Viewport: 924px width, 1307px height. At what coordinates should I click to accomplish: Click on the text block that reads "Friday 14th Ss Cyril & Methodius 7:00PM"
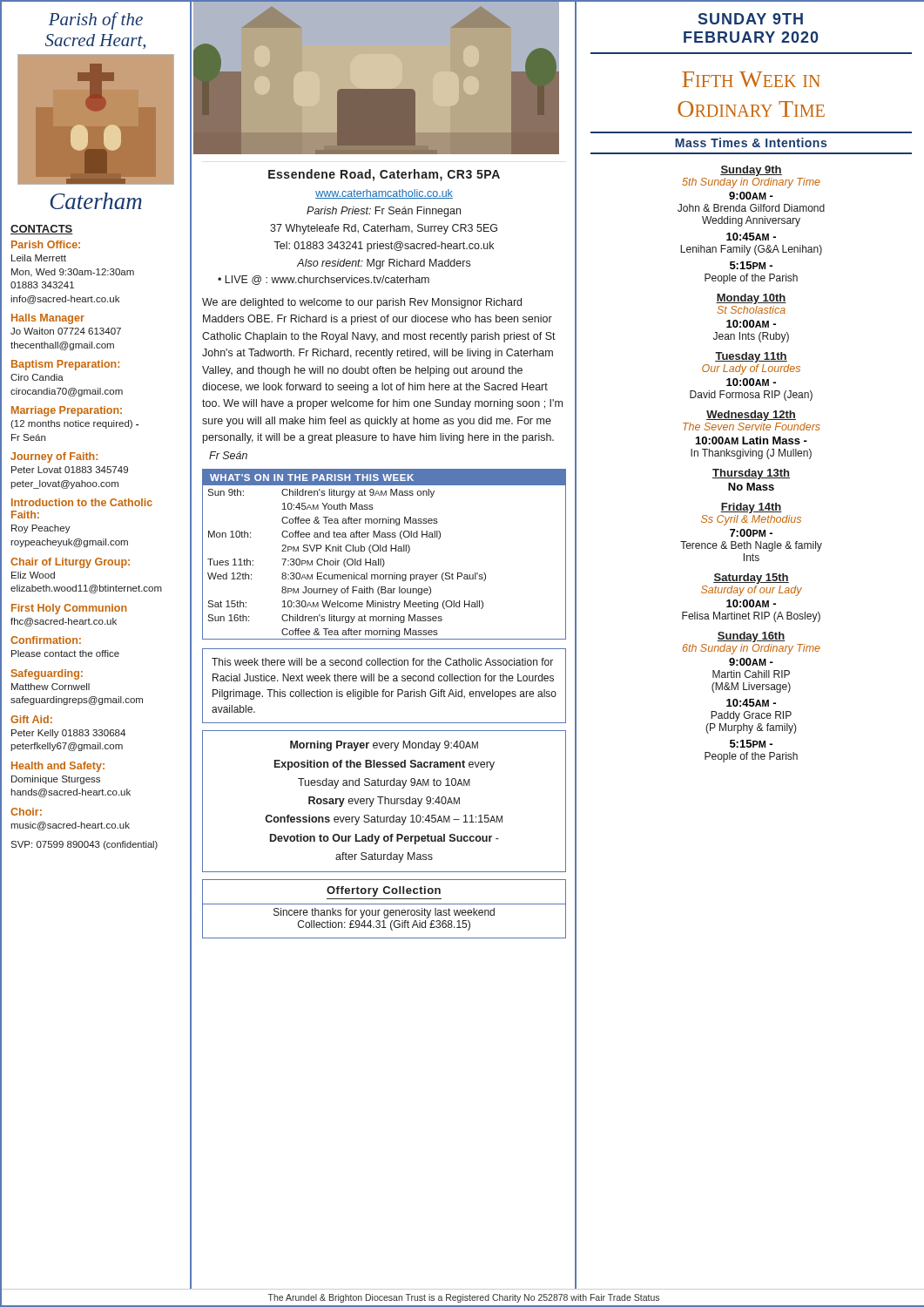(x=751, y=532)
